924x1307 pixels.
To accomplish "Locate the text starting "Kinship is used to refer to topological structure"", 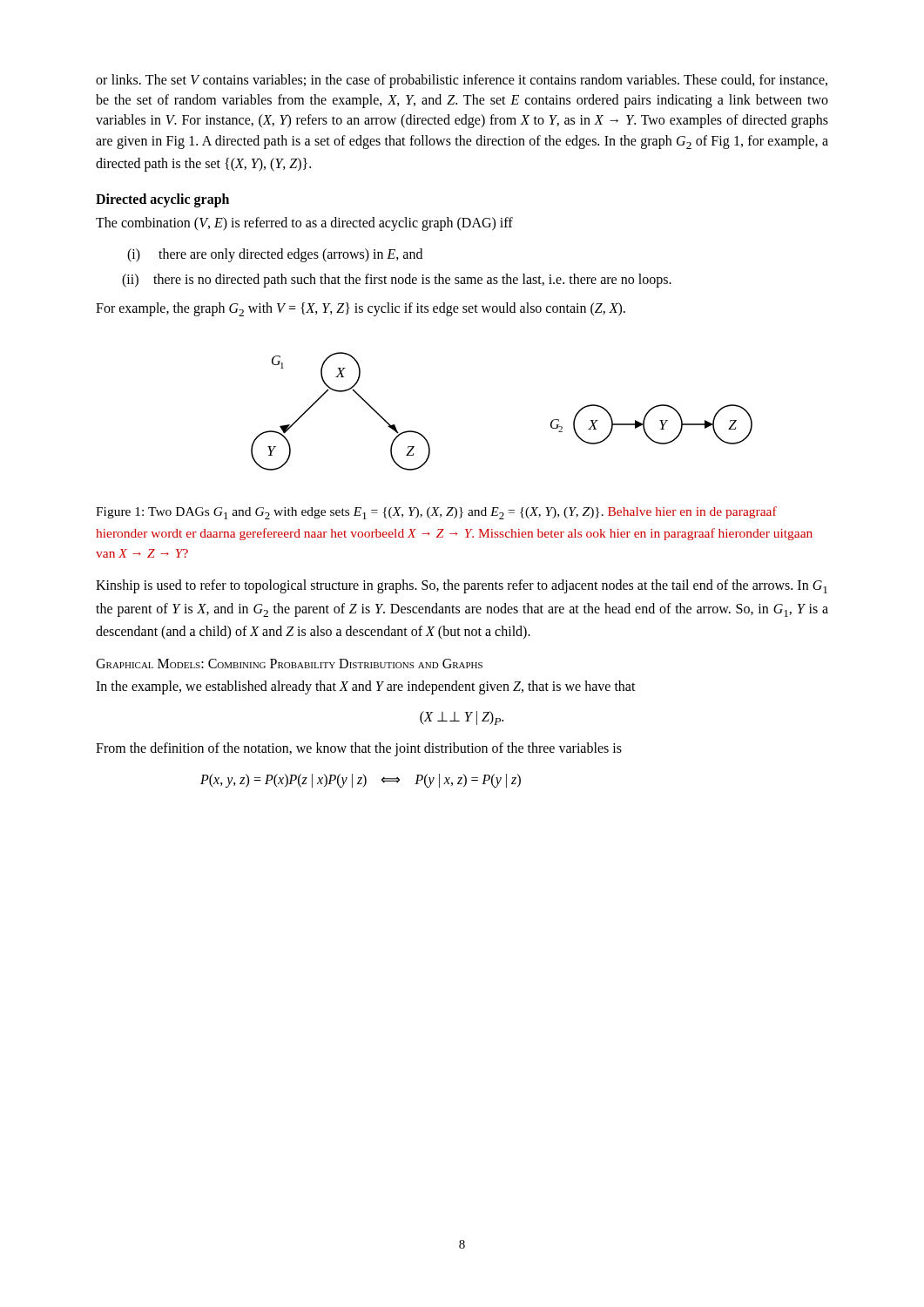I will tap(462, 609).
